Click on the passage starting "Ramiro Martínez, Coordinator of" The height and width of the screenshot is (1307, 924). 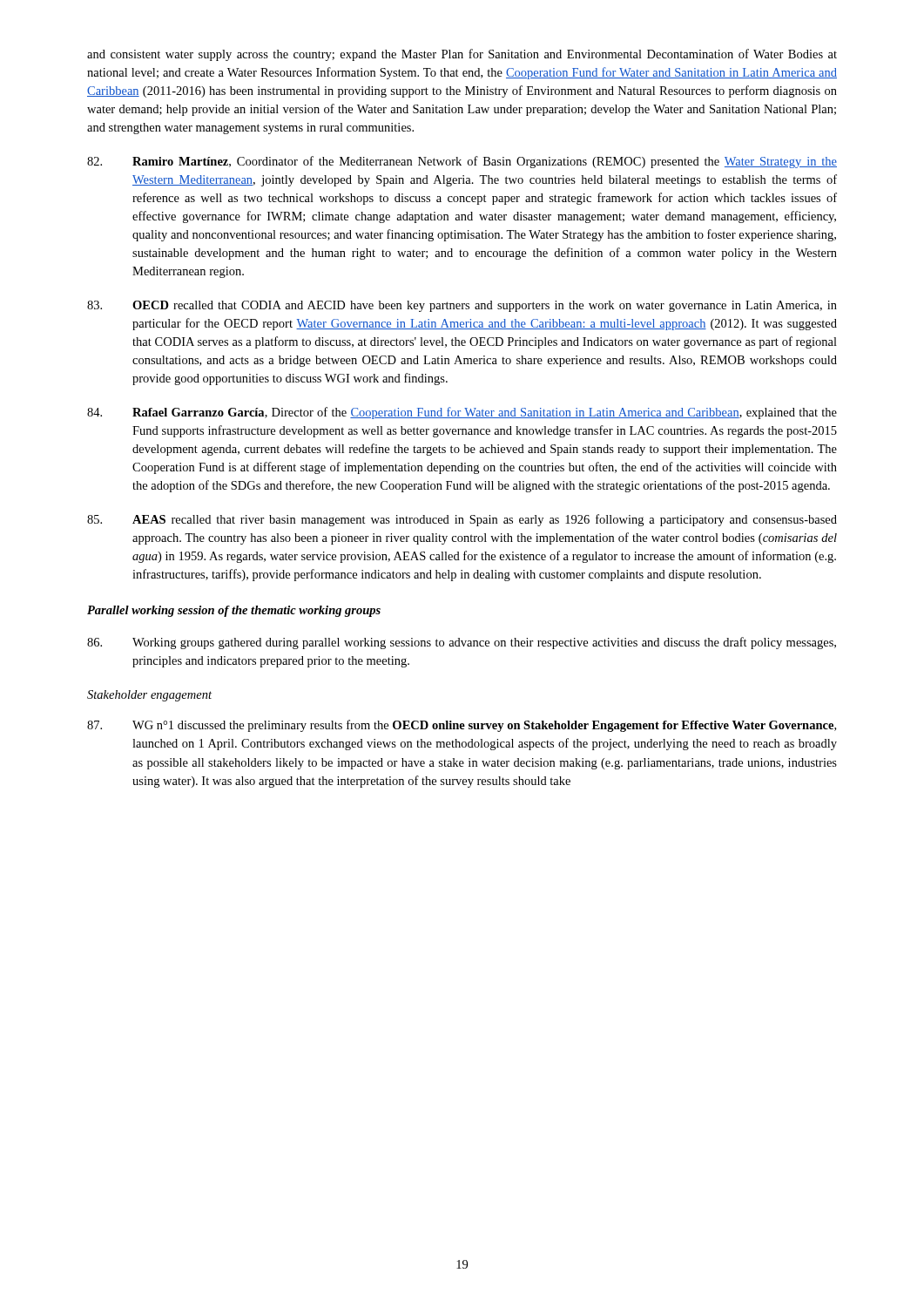point(462,217)
